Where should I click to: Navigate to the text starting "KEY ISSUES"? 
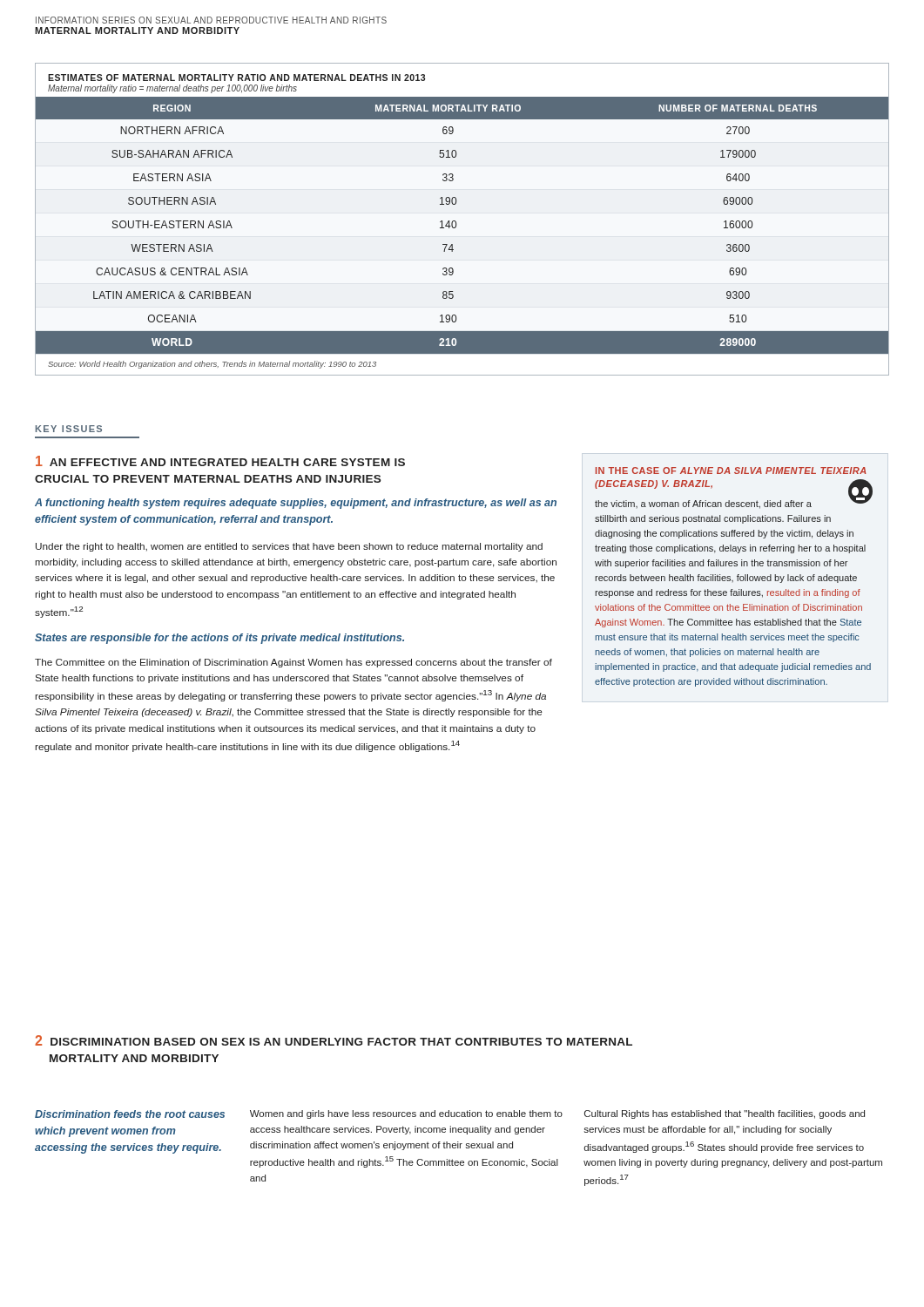tap(69, 429)
